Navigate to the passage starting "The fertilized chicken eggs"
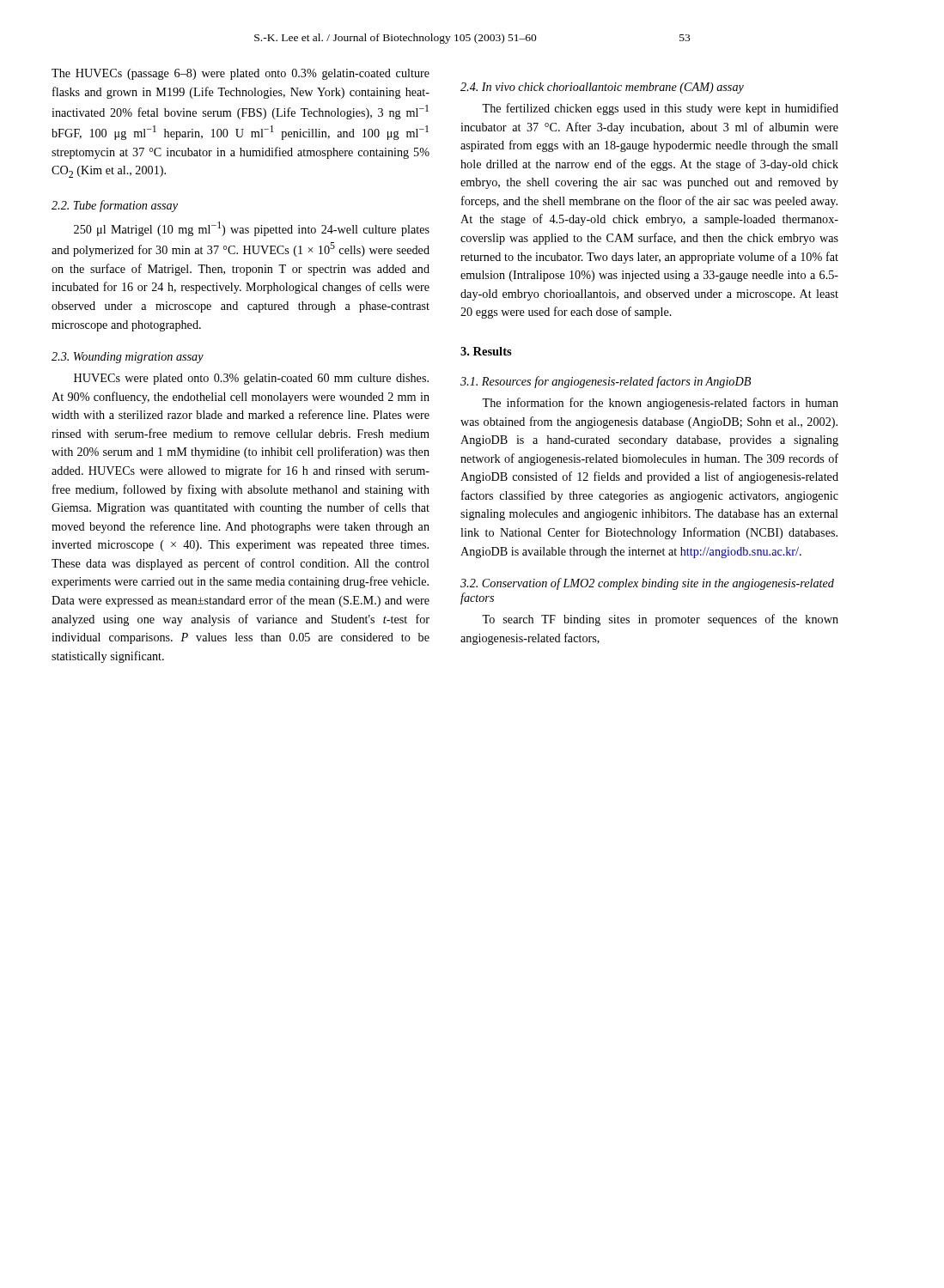944x1288 pixels. coord(649,211)
